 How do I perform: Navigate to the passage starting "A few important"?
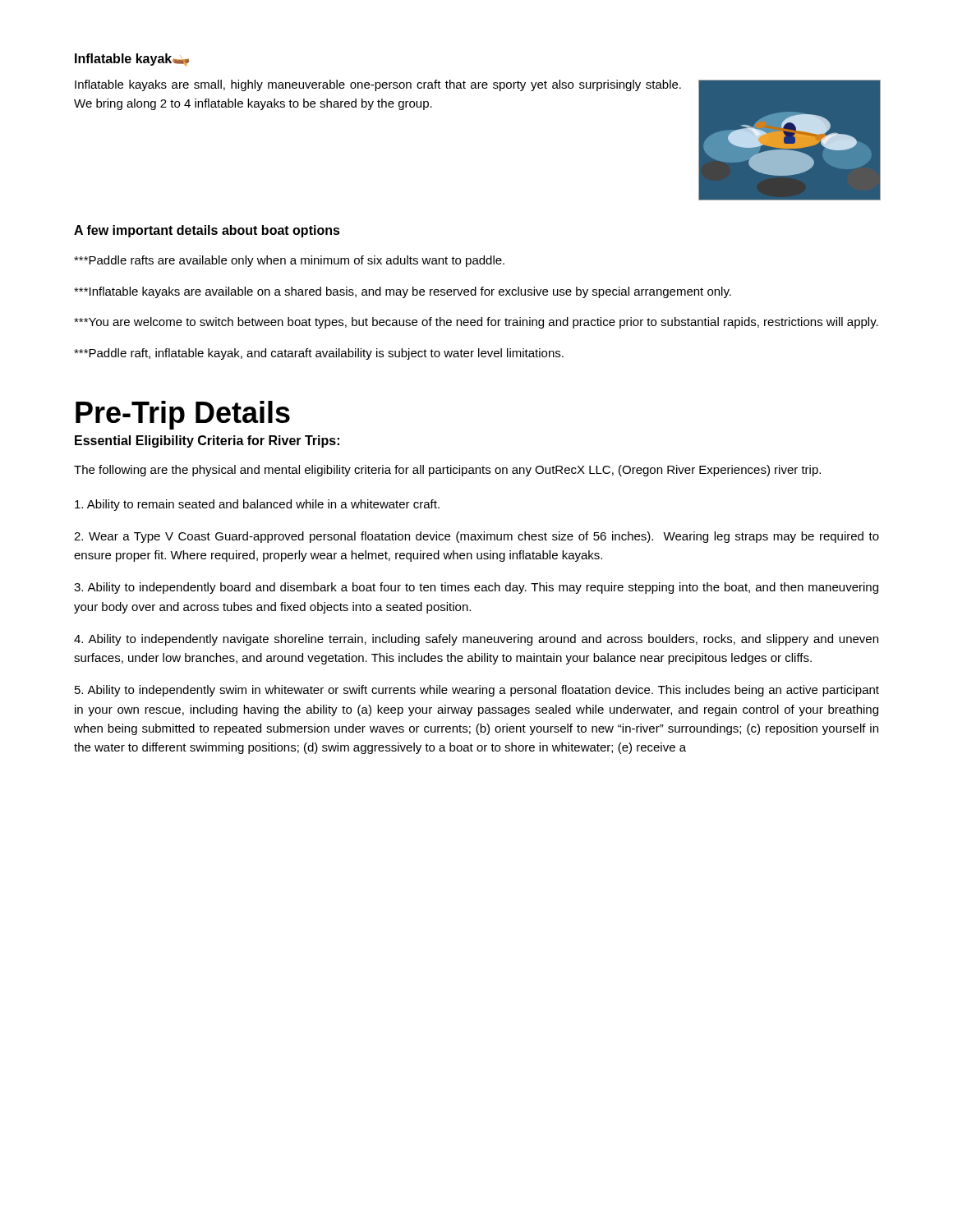207,231
